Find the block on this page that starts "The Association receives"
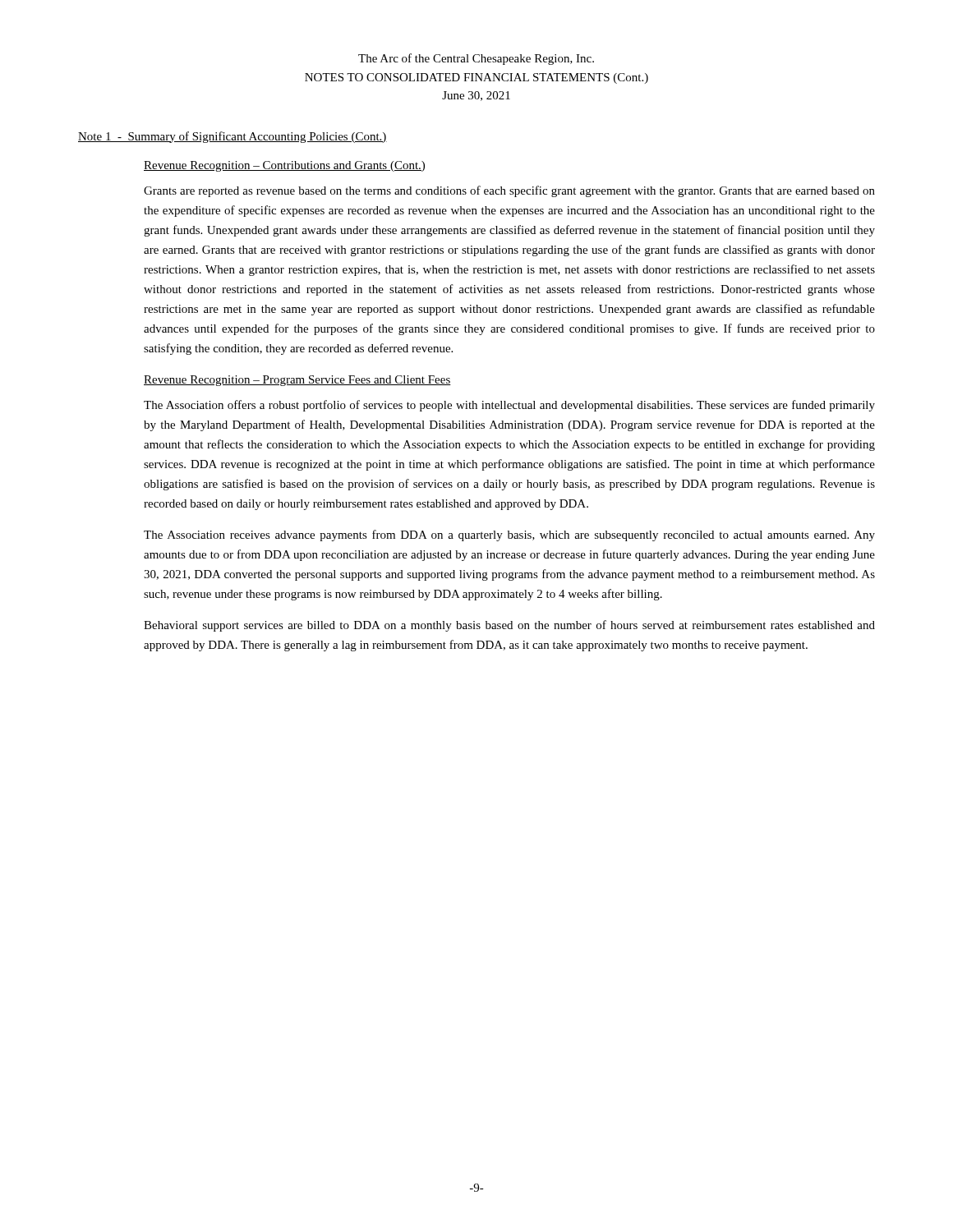The height and width of the screenshot is (1232, 953). pyautogui.click(x=509, y=564)
